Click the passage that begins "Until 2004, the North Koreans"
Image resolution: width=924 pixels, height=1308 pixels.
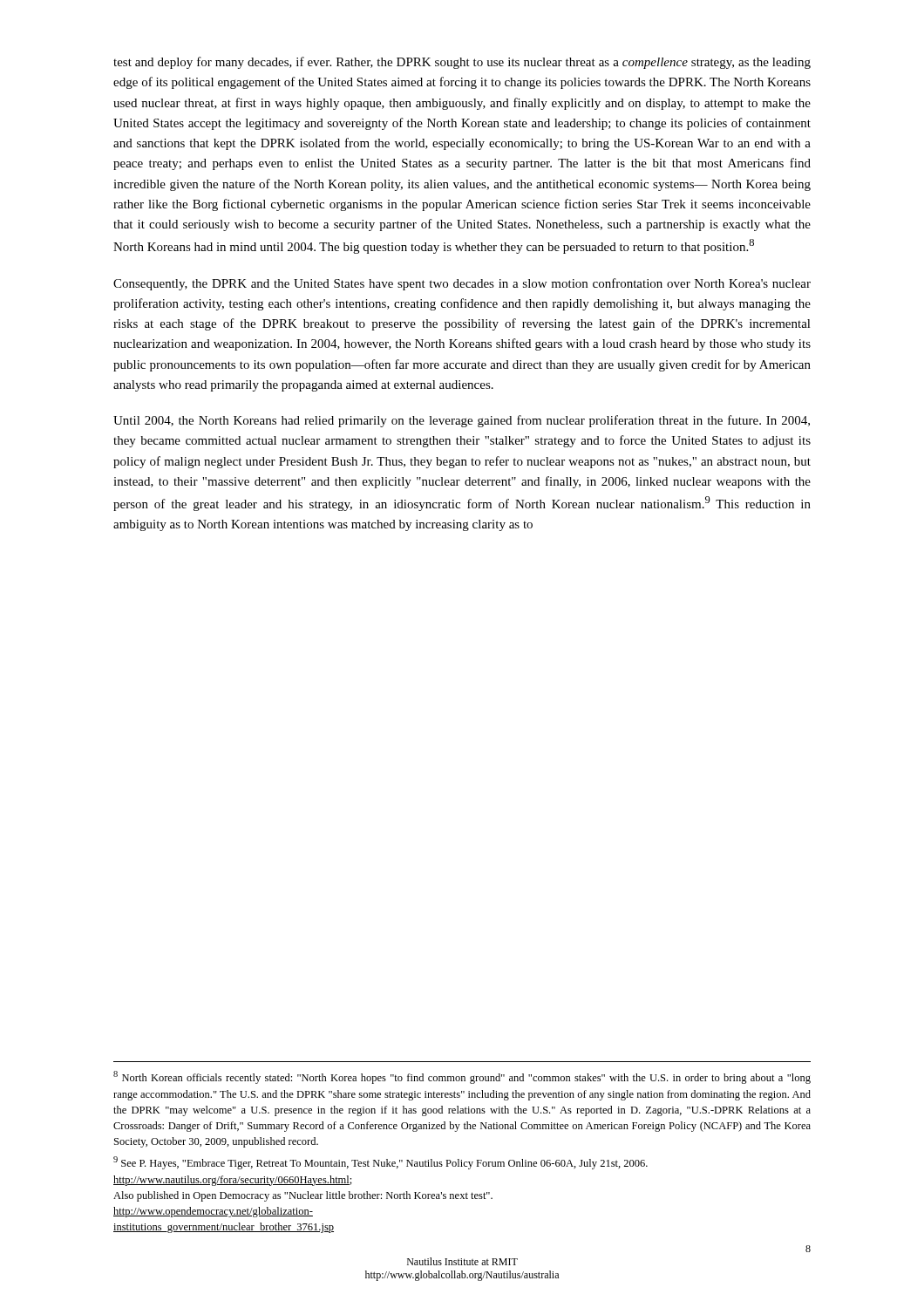(462, 472)
